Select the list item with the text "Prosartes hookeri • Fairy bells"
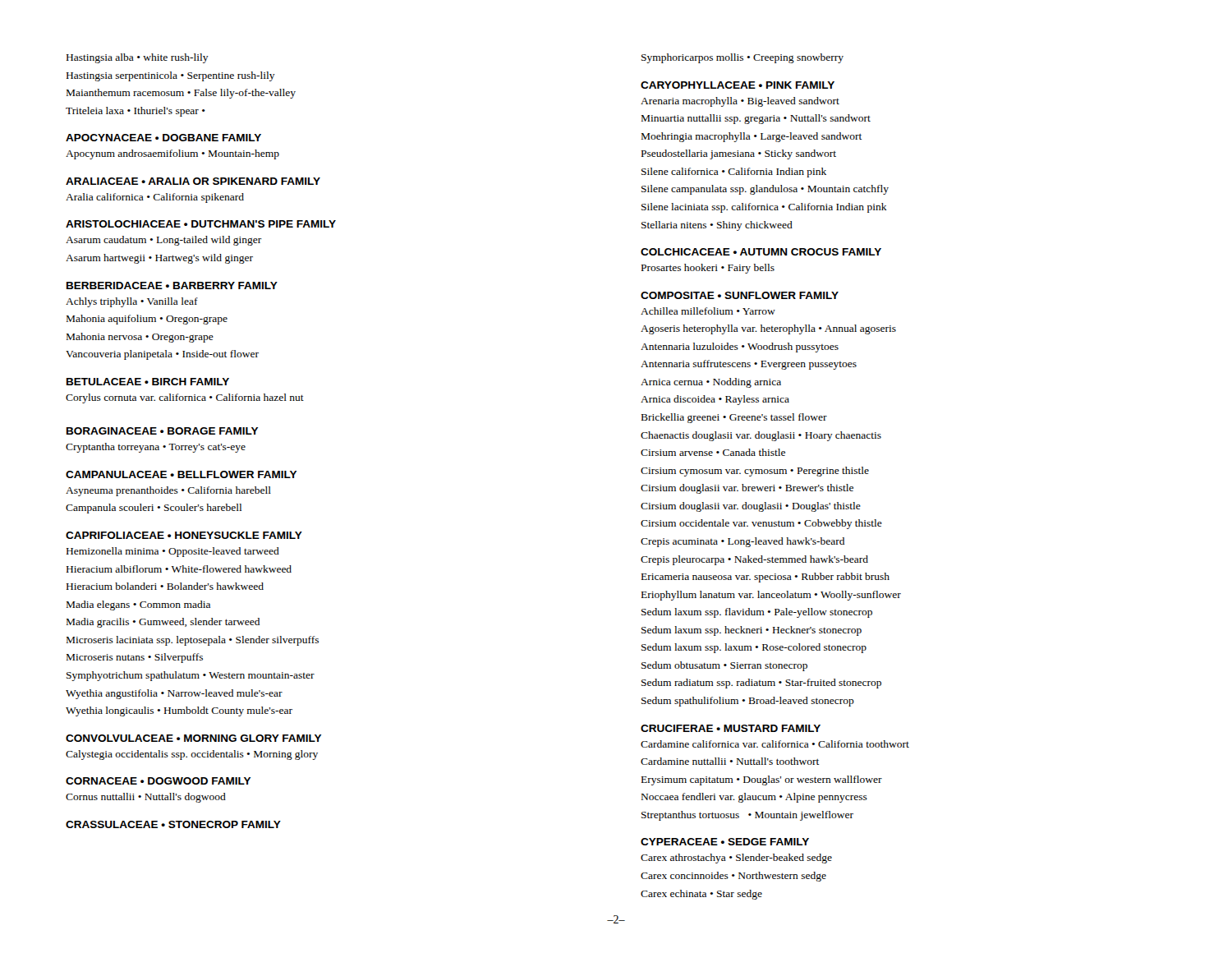This screenshot has height=953, width=1232. 708,267
